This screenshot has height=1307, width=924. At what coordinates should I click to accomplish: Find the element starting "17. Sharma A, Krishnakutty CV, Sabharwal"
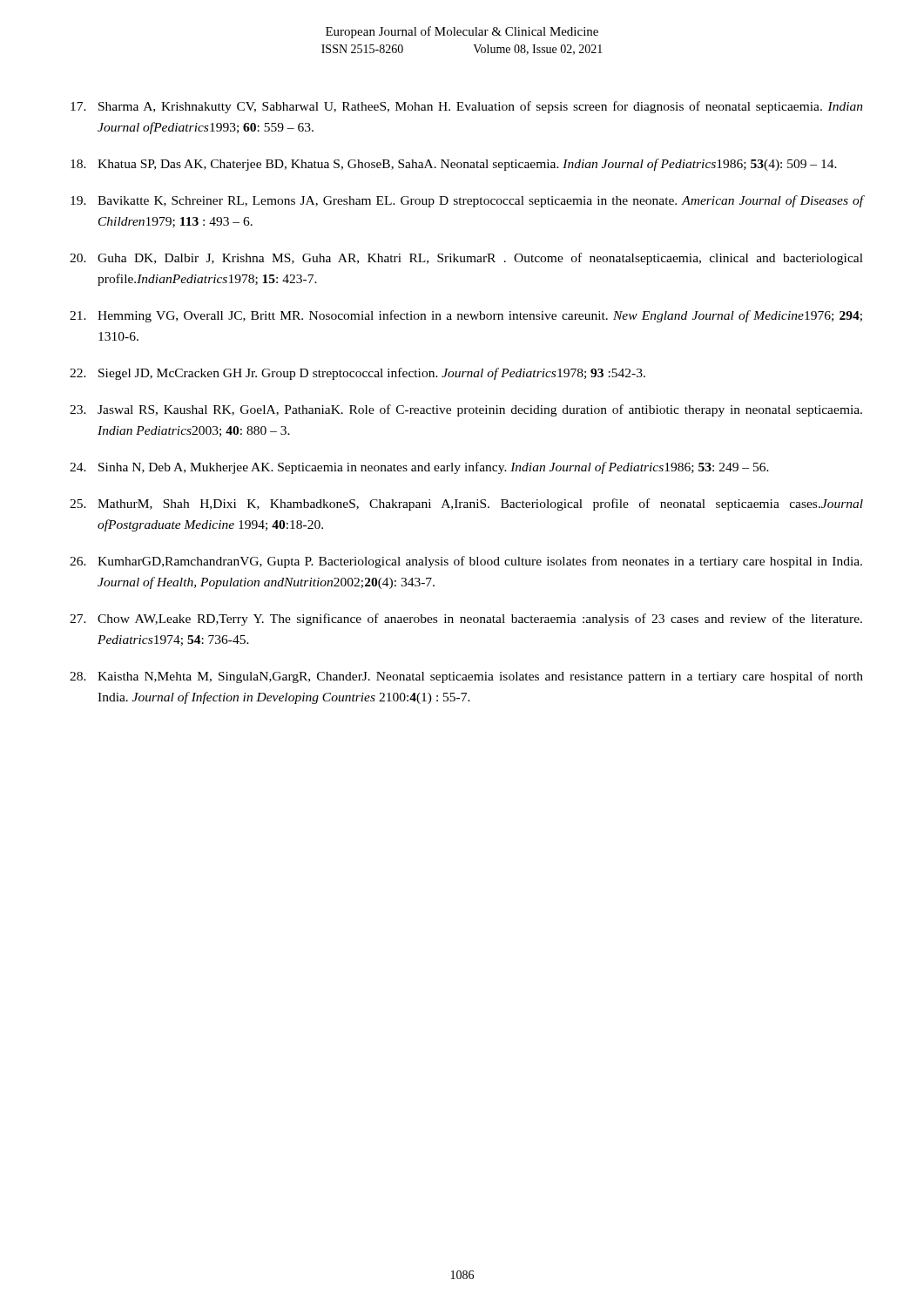pyautogui.click(x=466, y=117)
